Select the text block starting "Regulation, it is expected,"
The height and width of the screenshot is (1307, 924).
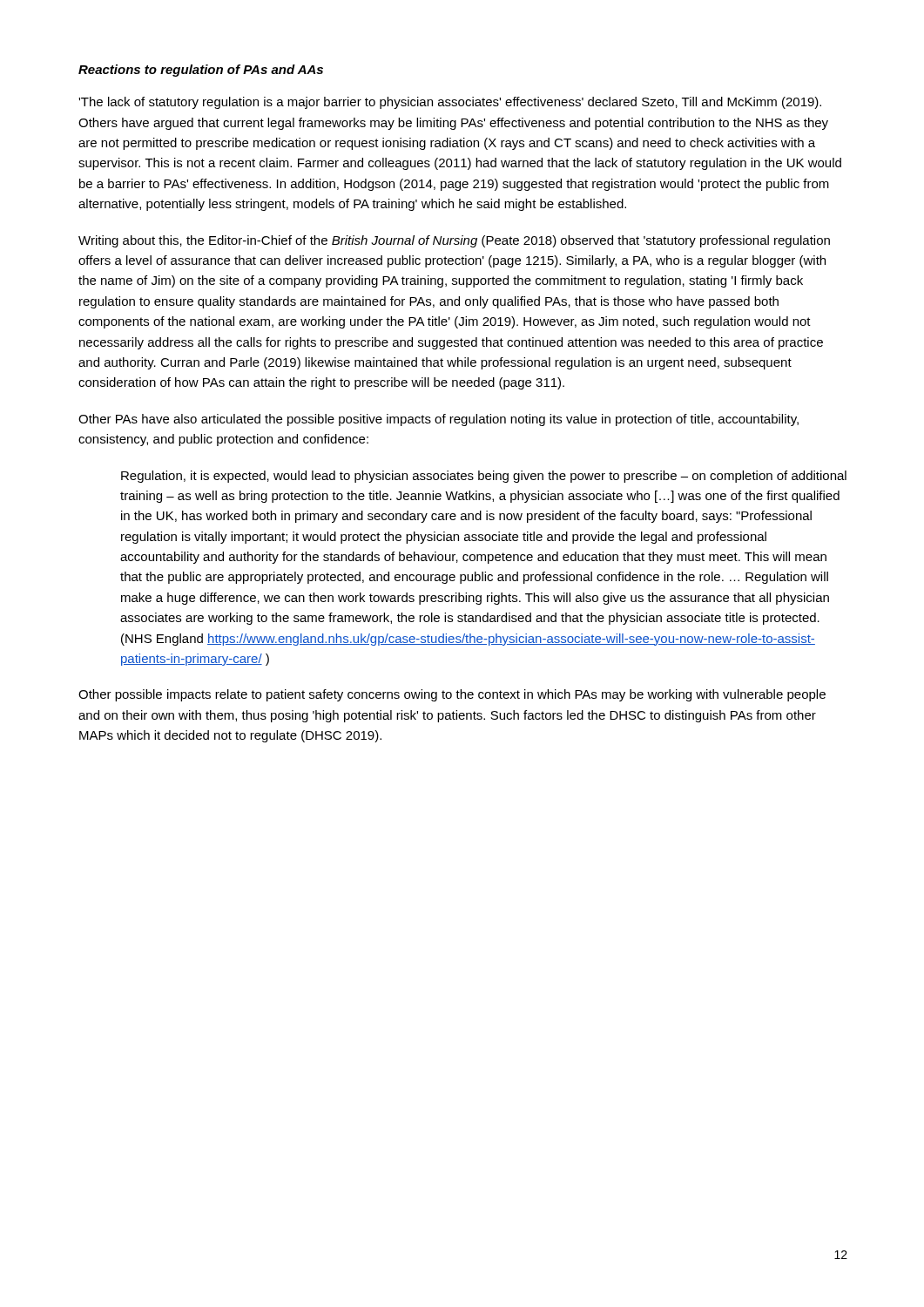pos(484,567)
